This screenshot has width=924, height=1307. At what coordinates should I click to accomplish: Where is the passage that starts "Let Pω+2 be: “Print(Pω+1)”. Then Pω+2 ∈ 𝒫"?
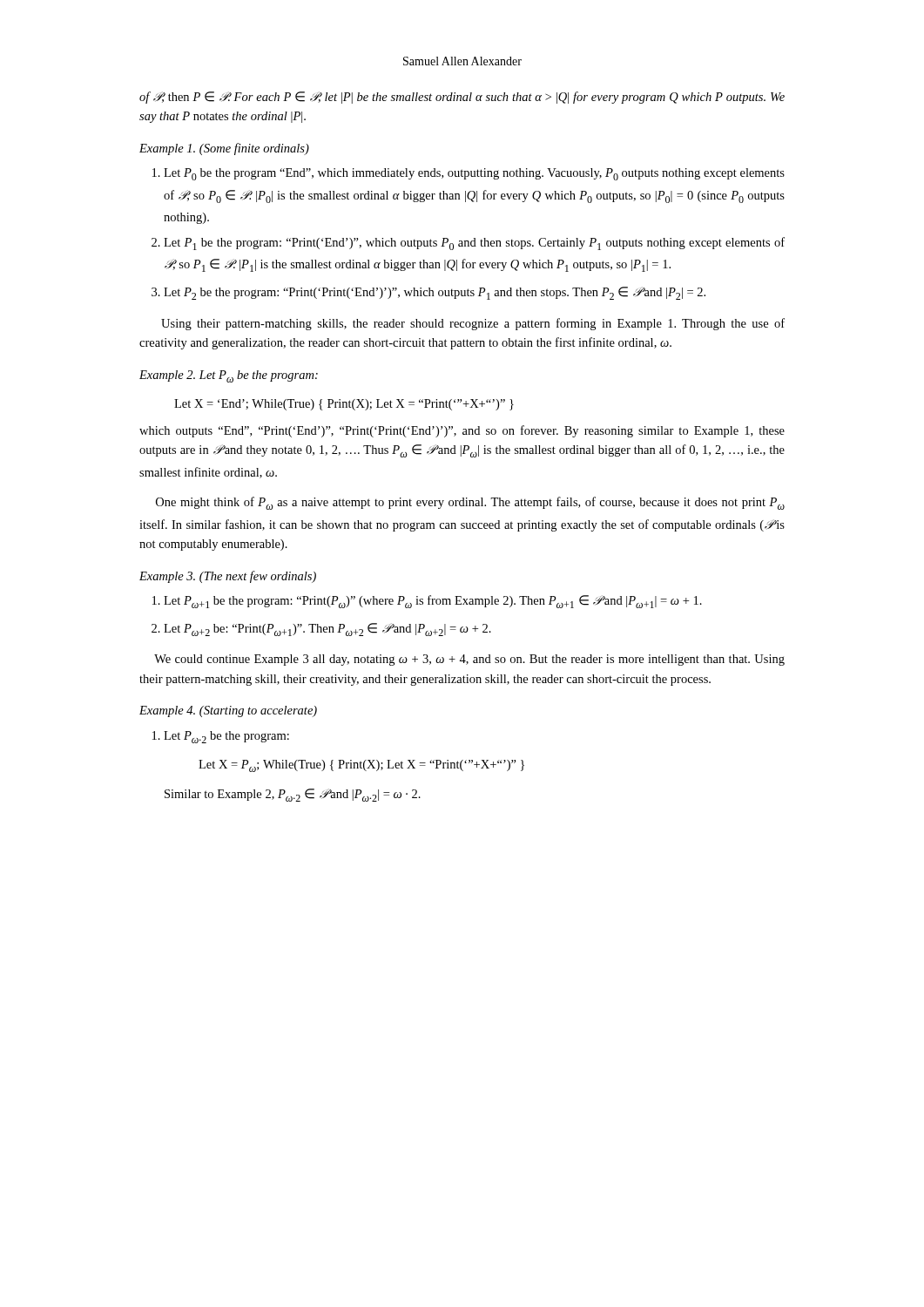(x=474, y=630)
